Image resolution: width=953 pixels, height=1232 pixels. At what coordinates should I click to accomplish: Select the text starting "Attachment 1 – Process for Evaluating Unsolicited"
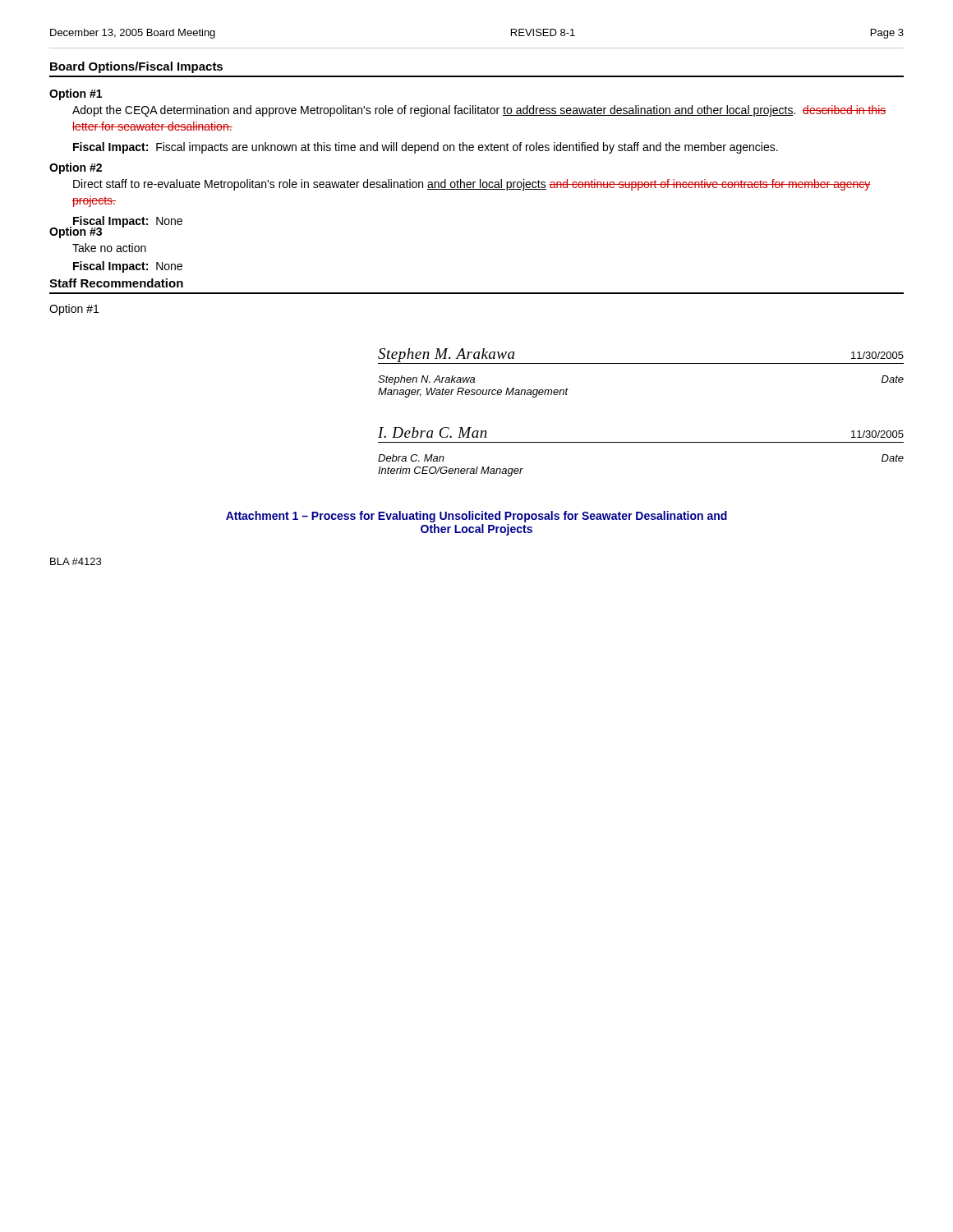pyautogui.click(x=476, y=522)
